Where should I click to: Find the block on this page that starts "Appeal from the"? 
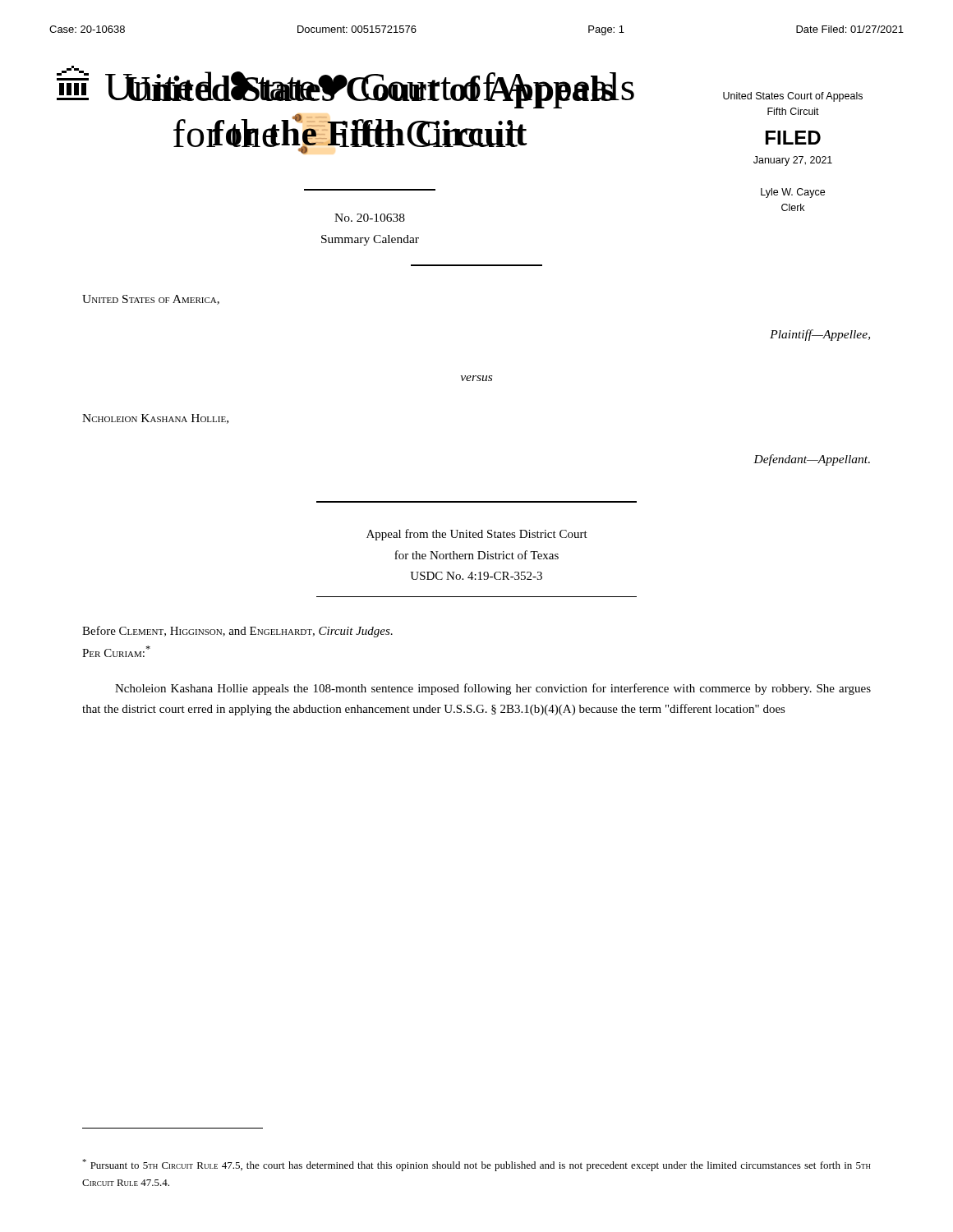(476, 555)
